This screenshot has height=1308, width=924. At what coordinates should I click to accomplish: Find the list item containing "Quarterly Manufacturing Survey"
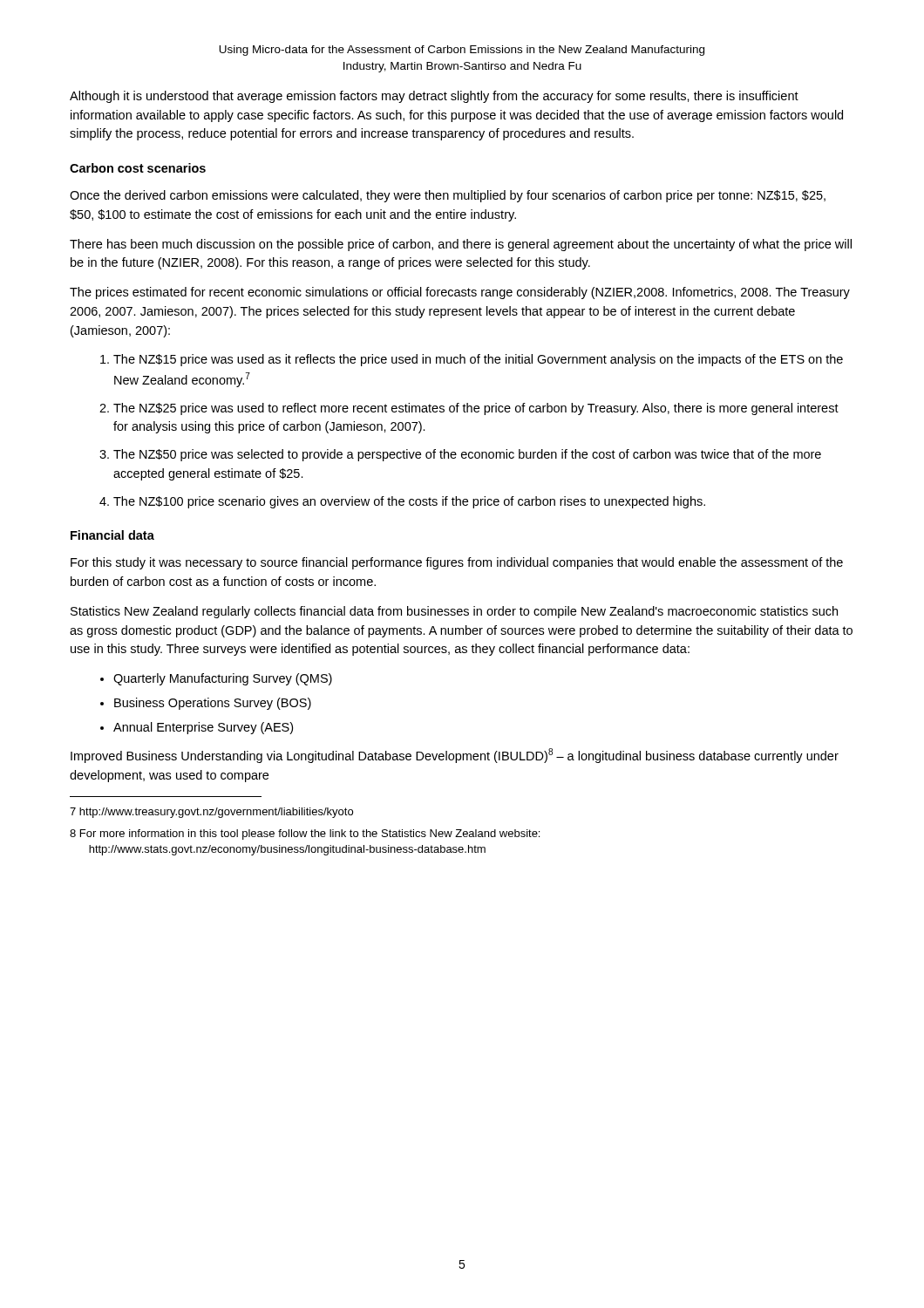[x=223, y=679]
